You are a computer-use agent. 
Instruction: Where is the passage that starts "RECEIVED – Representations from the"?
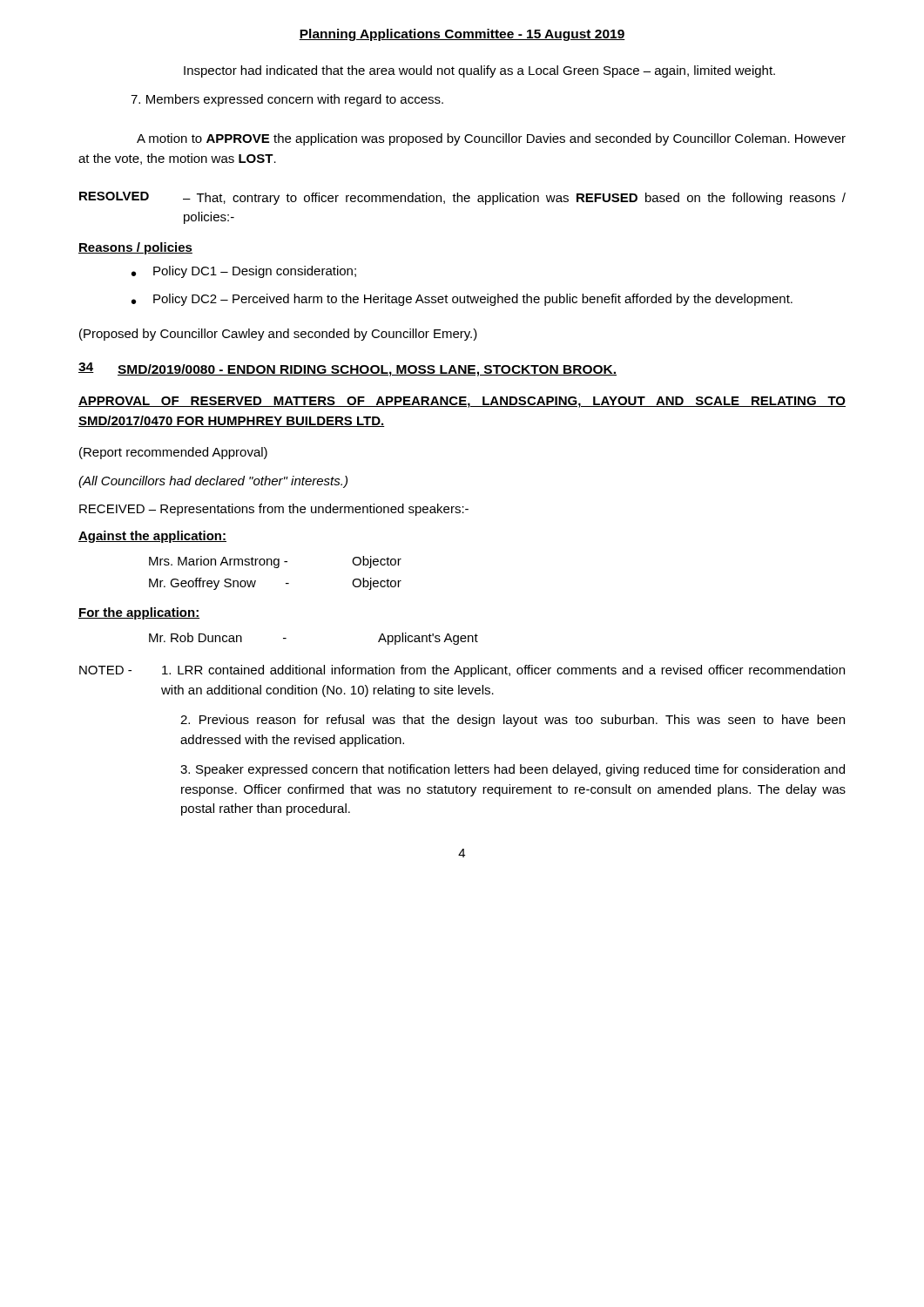(274, 509)
